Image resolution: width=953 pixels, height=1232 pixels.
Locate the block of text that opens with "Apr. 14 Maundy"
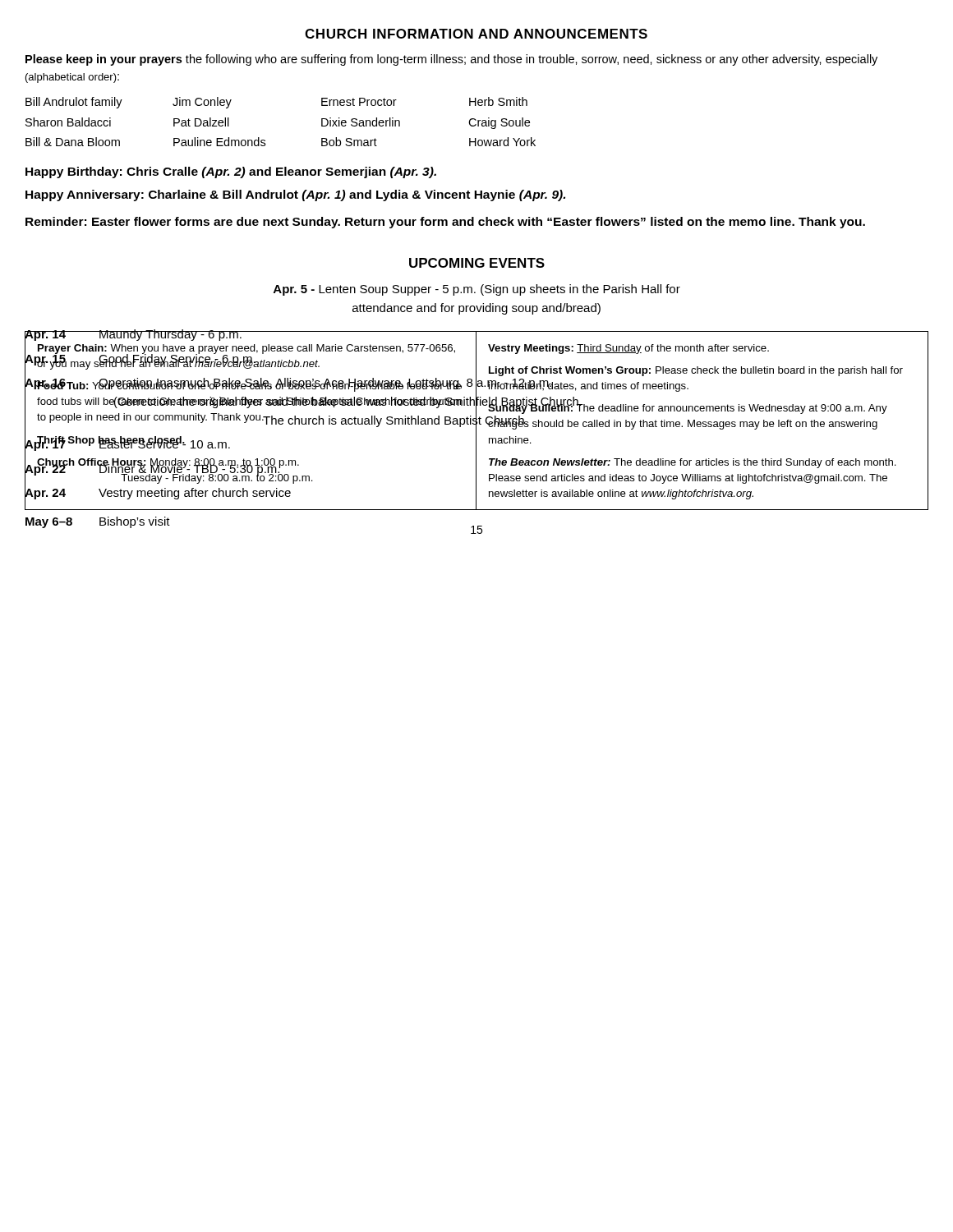476,335
